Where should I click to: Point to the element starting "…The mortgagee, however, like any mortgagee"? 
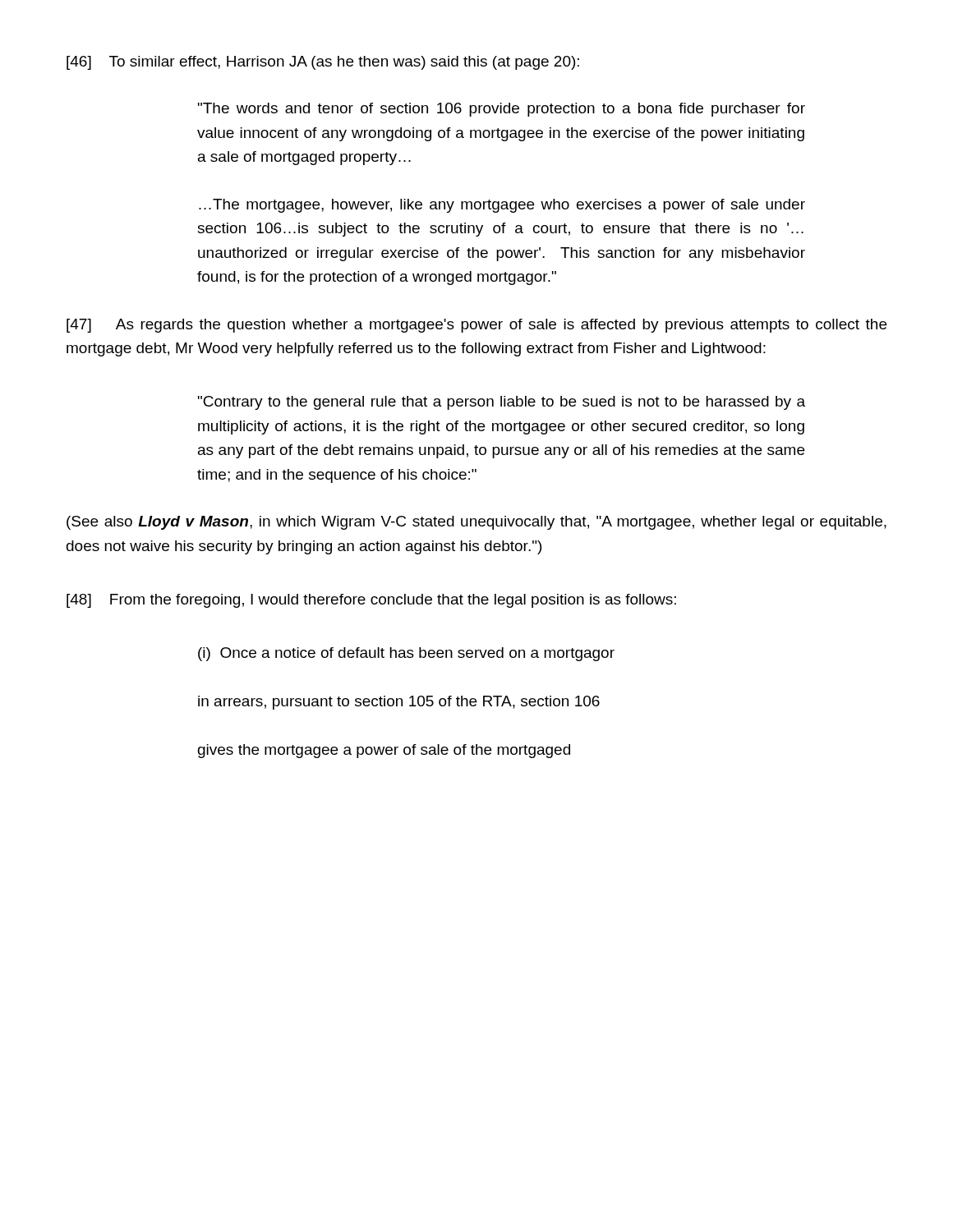501,240
